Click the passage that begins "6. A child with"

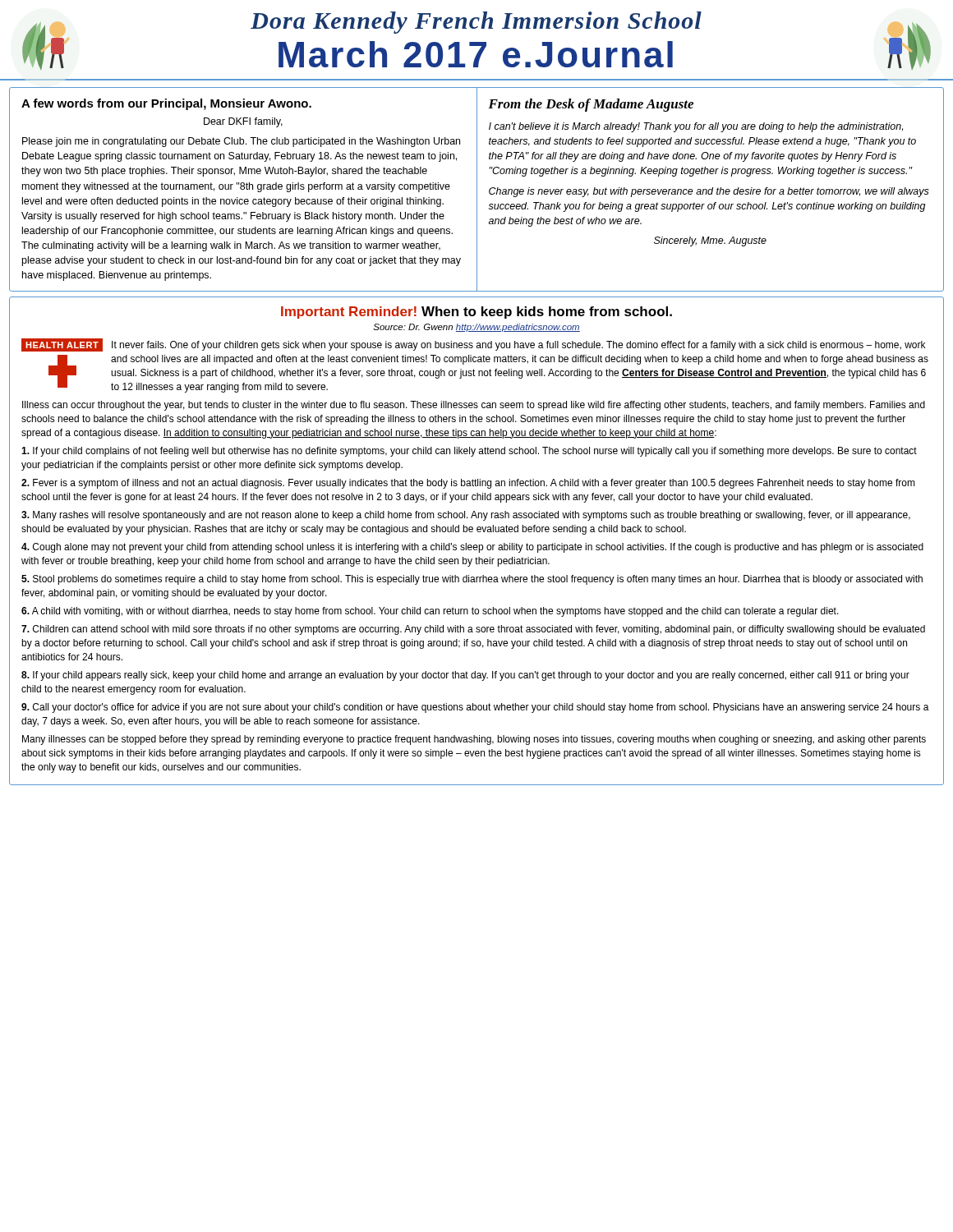coord(430,611)
